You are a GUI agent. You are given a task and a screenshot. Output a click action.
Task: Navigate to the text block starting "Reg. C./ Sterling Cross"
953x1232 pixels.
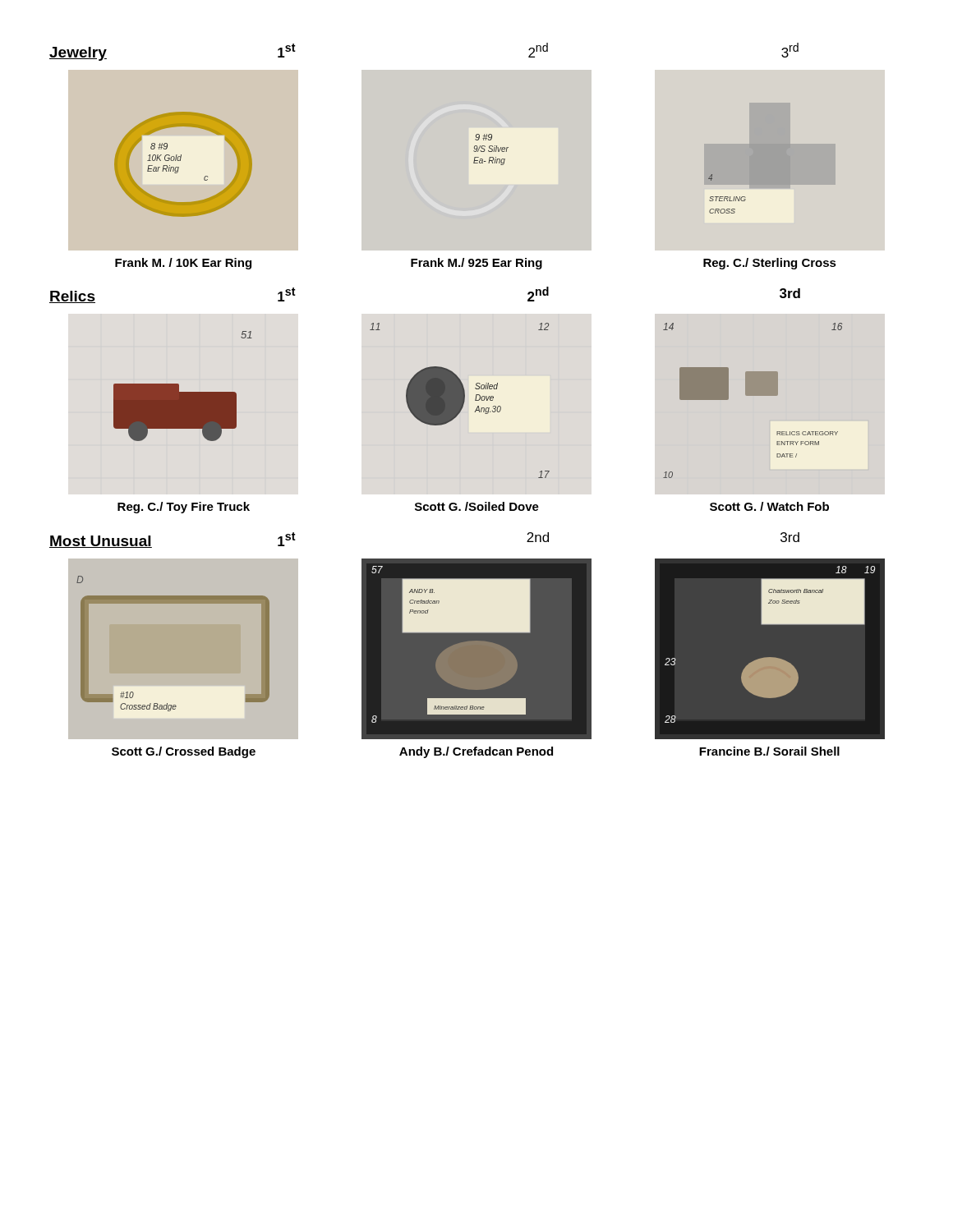tap(769, 262)
